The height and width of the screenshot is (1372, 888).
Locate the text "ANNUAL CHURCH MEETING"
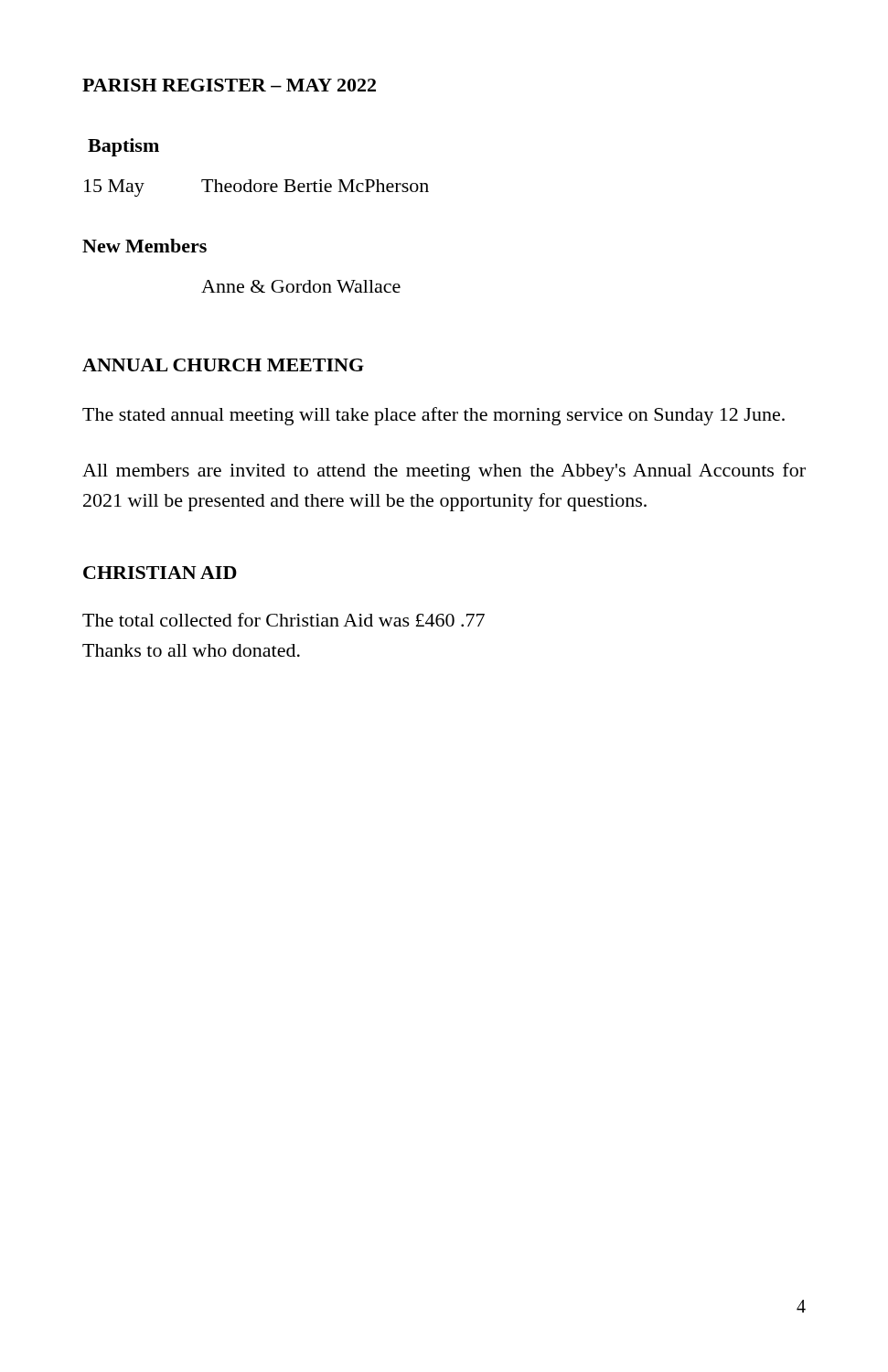pos(223,364)
